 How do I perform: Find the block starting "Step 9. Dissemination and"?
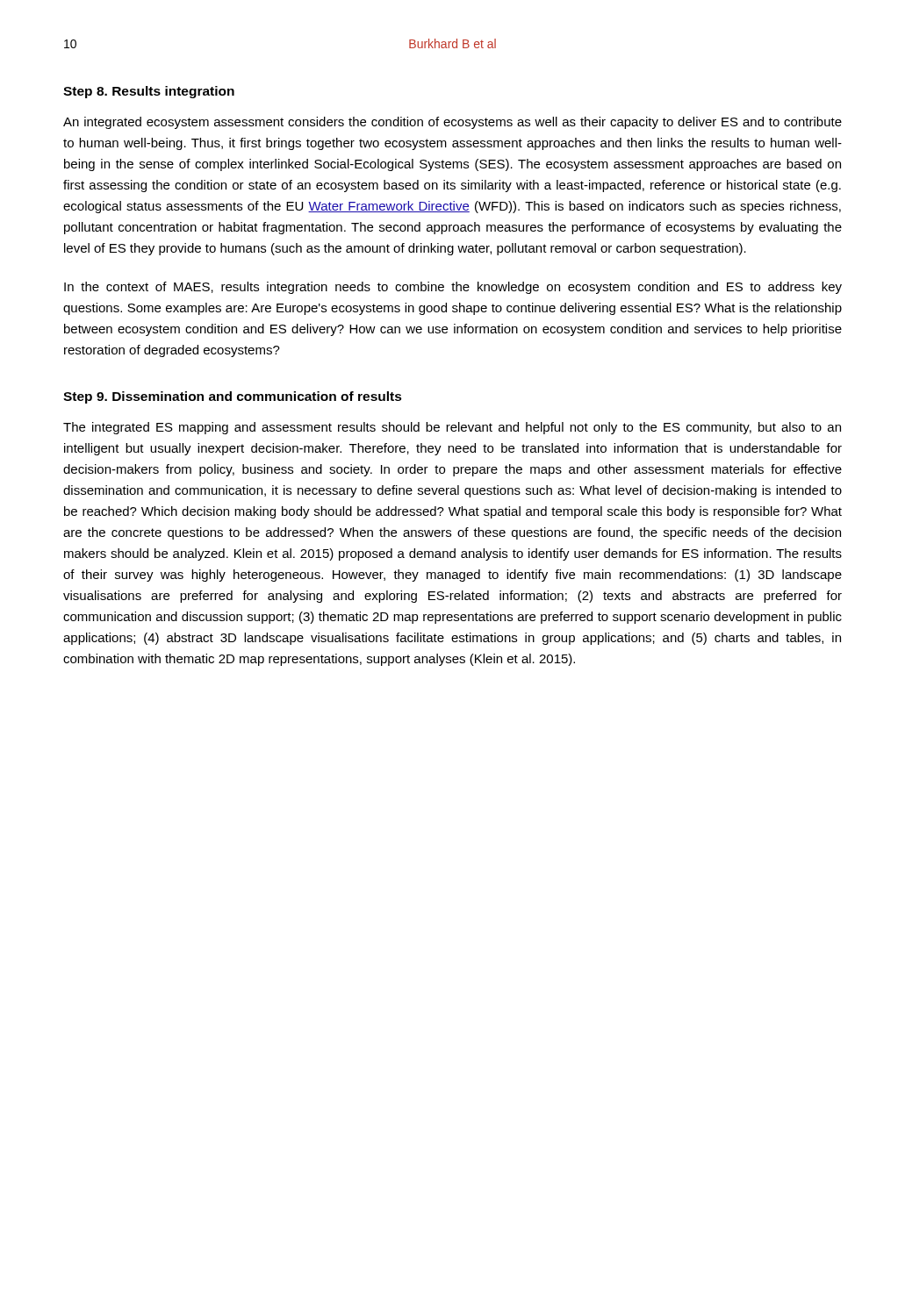coord(233,396)
